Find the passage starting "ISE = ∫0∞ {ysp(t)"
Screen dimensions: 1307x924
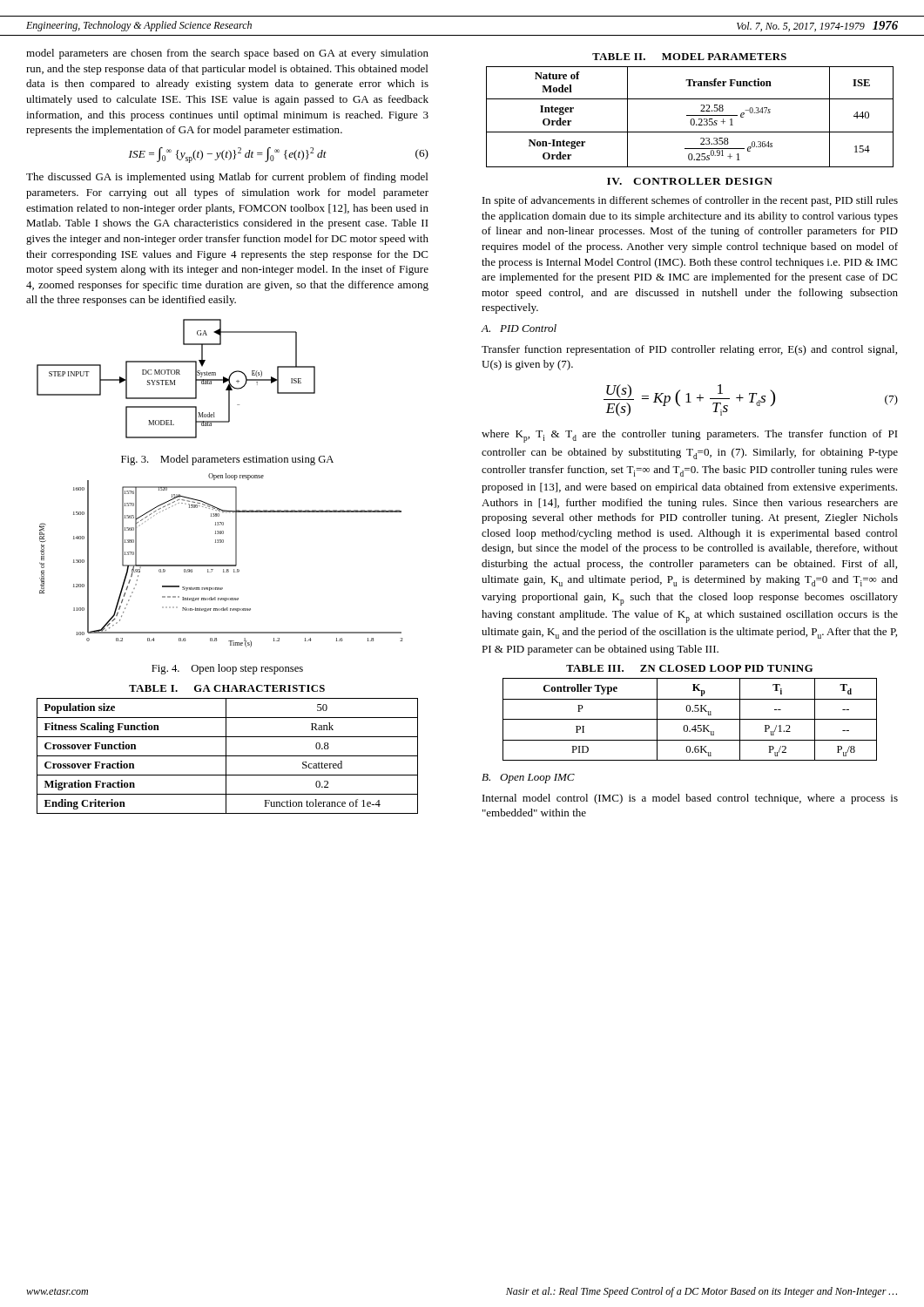tap(278, 153)
